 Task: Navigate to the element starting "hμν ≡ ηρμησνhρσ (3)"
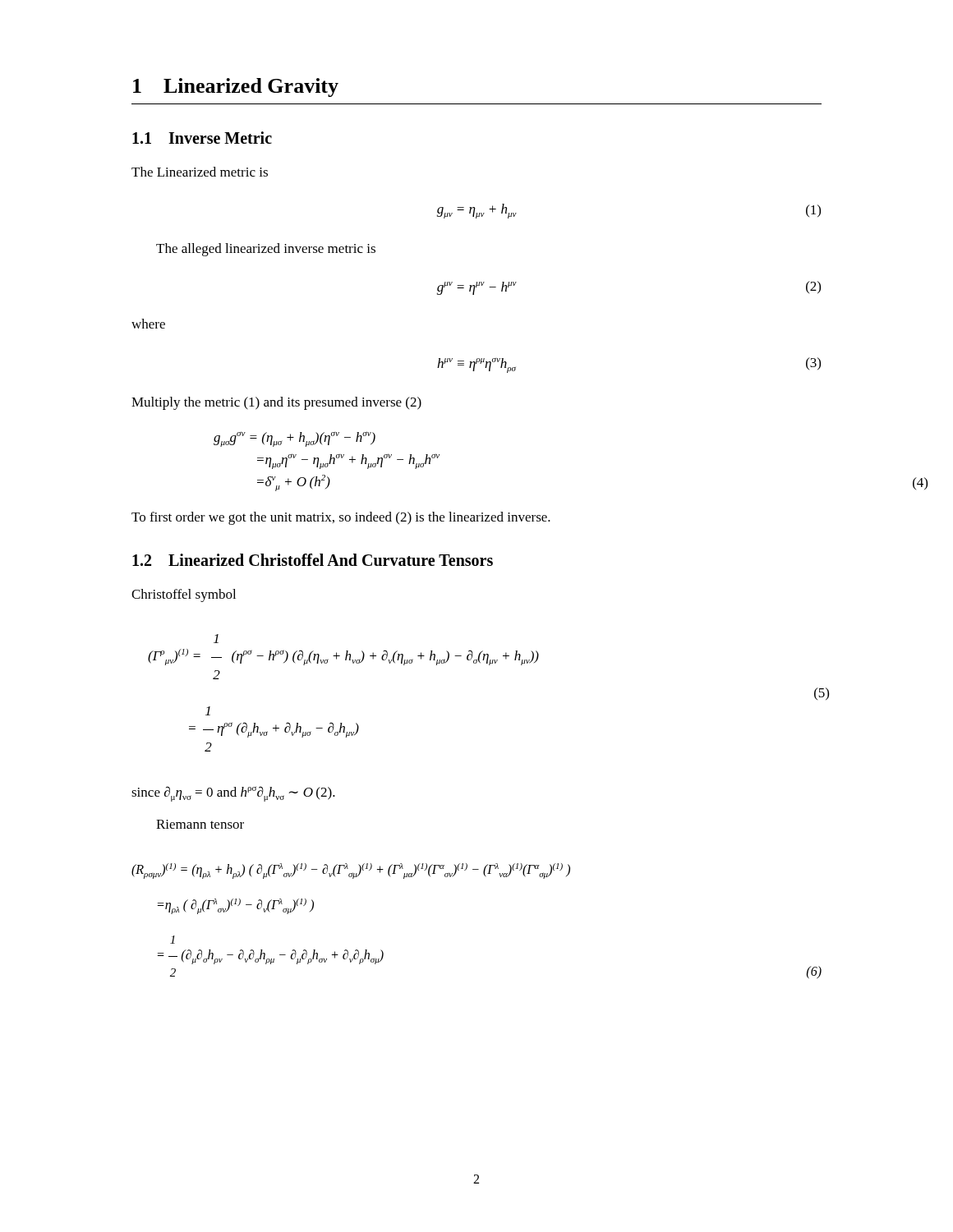(x=480, y=363)
